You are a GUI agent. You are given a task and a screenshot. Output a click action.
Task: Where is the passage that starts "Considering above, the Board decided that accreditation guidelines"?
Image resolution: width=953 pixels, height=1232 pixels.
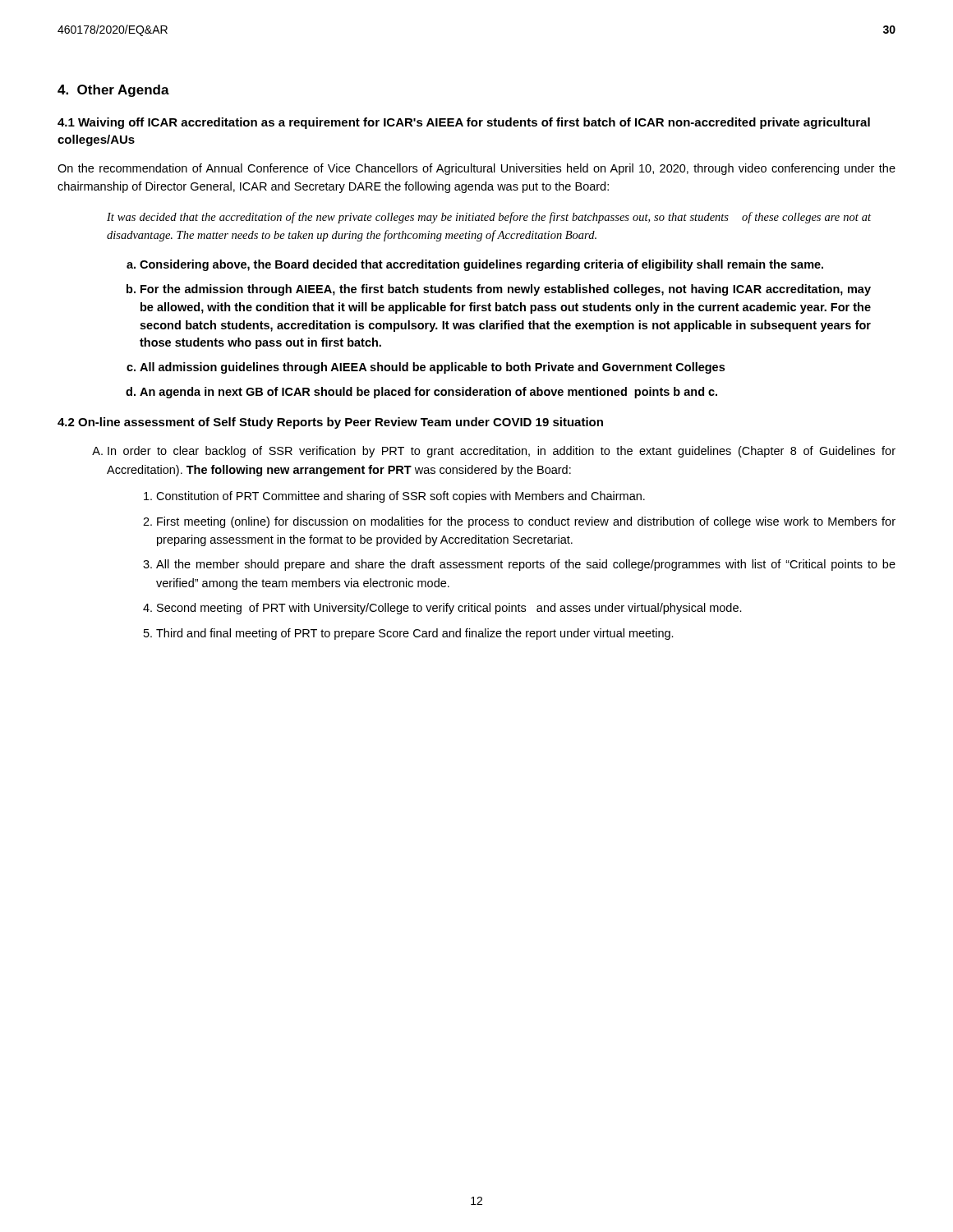tap(505, 329)
